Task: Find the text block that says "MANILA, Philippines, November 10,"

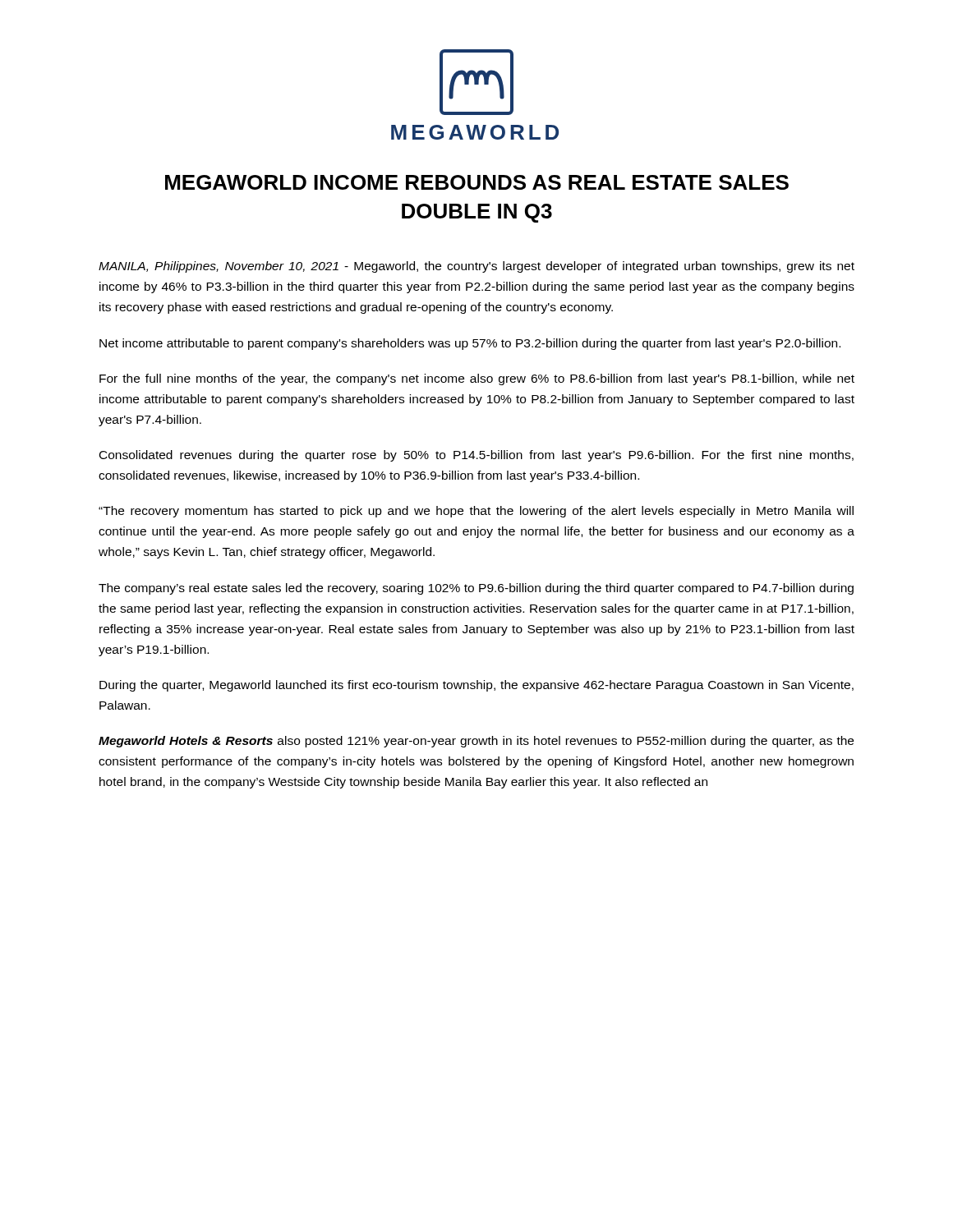Action: 476,286
